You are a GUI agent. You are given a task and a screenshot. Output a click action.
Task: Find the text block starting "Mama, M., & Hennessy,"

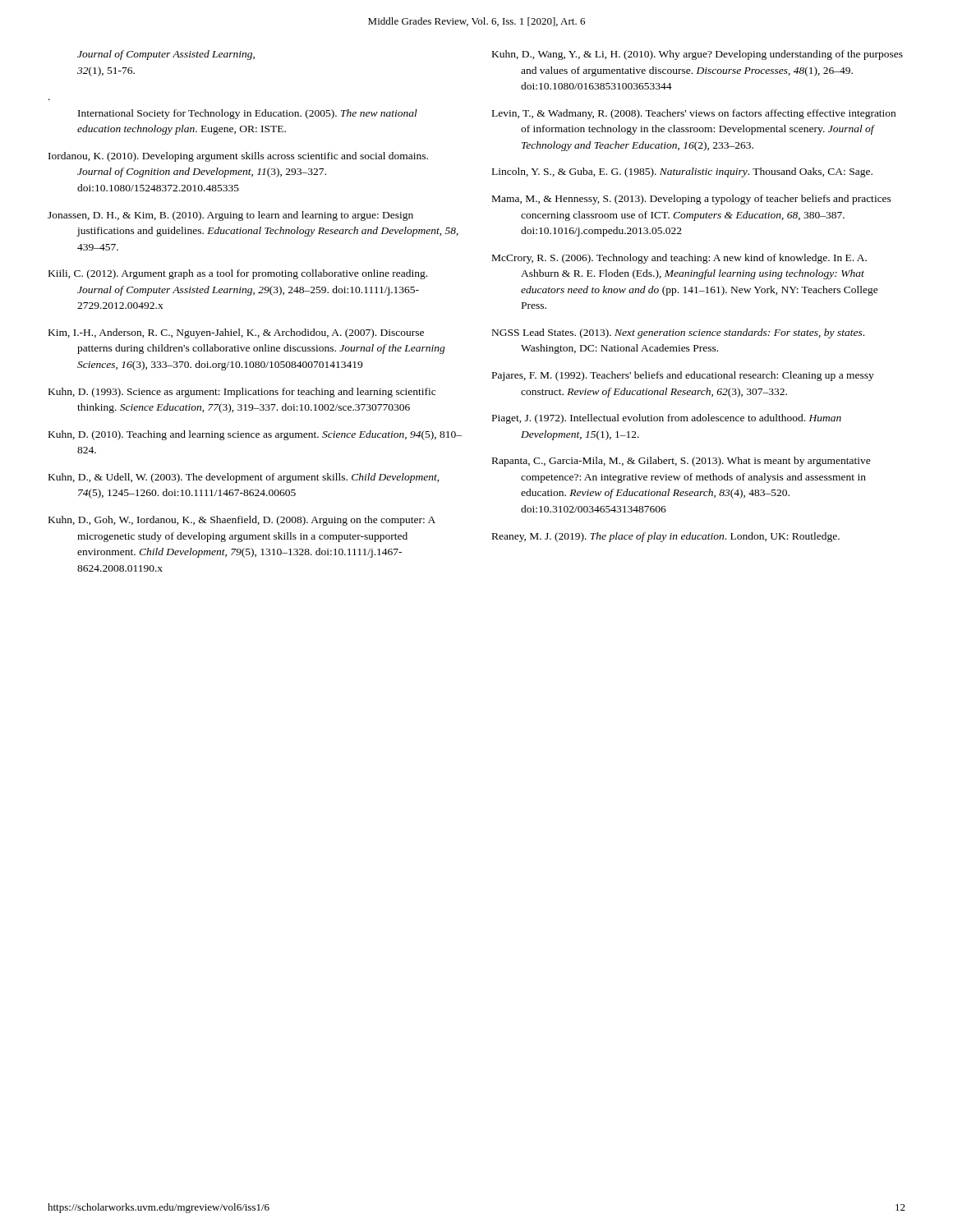pos(691,214)
